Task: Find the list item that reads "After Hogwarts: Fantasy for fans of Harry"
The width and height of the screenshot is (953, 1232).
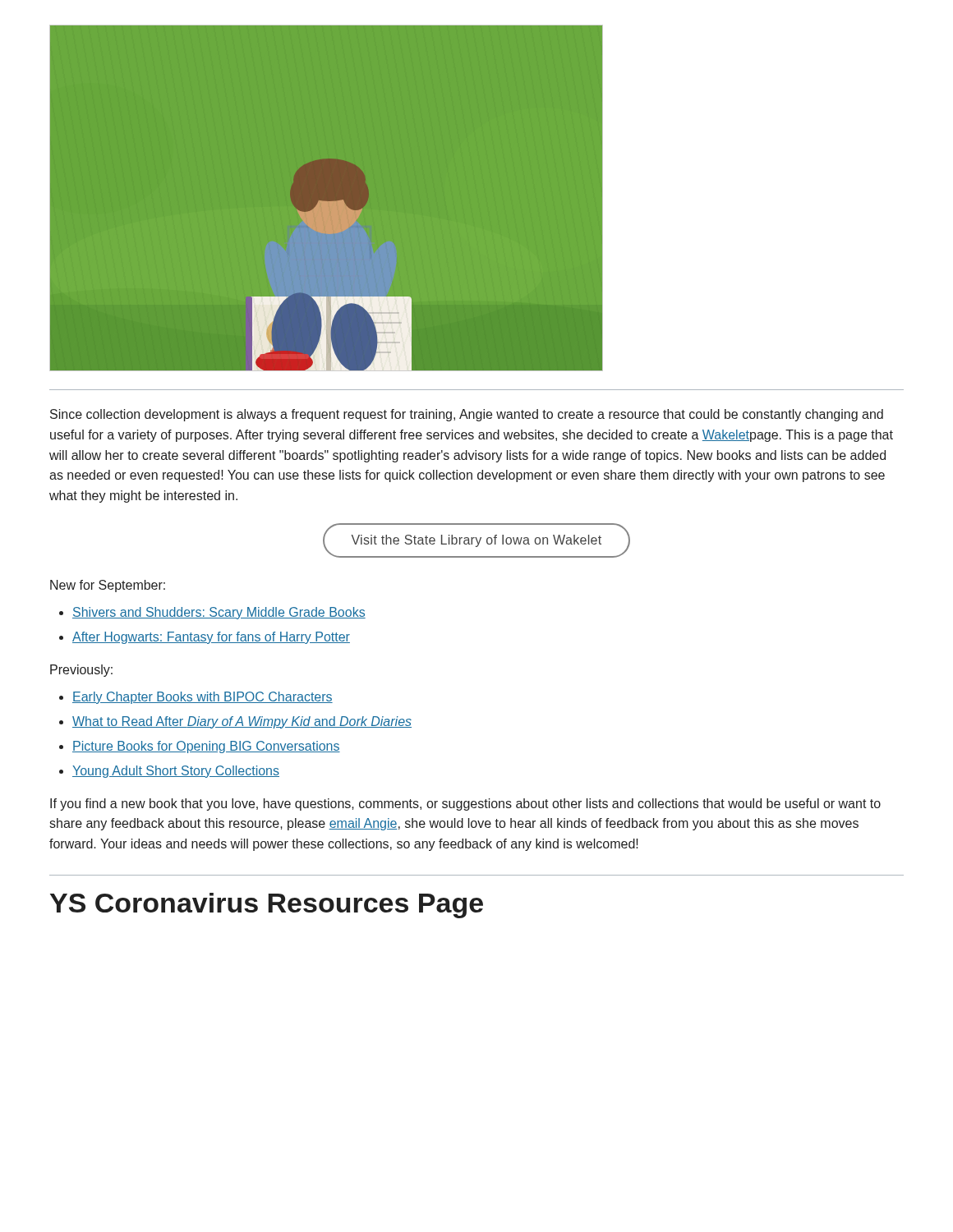Action: tap(211, 637)
